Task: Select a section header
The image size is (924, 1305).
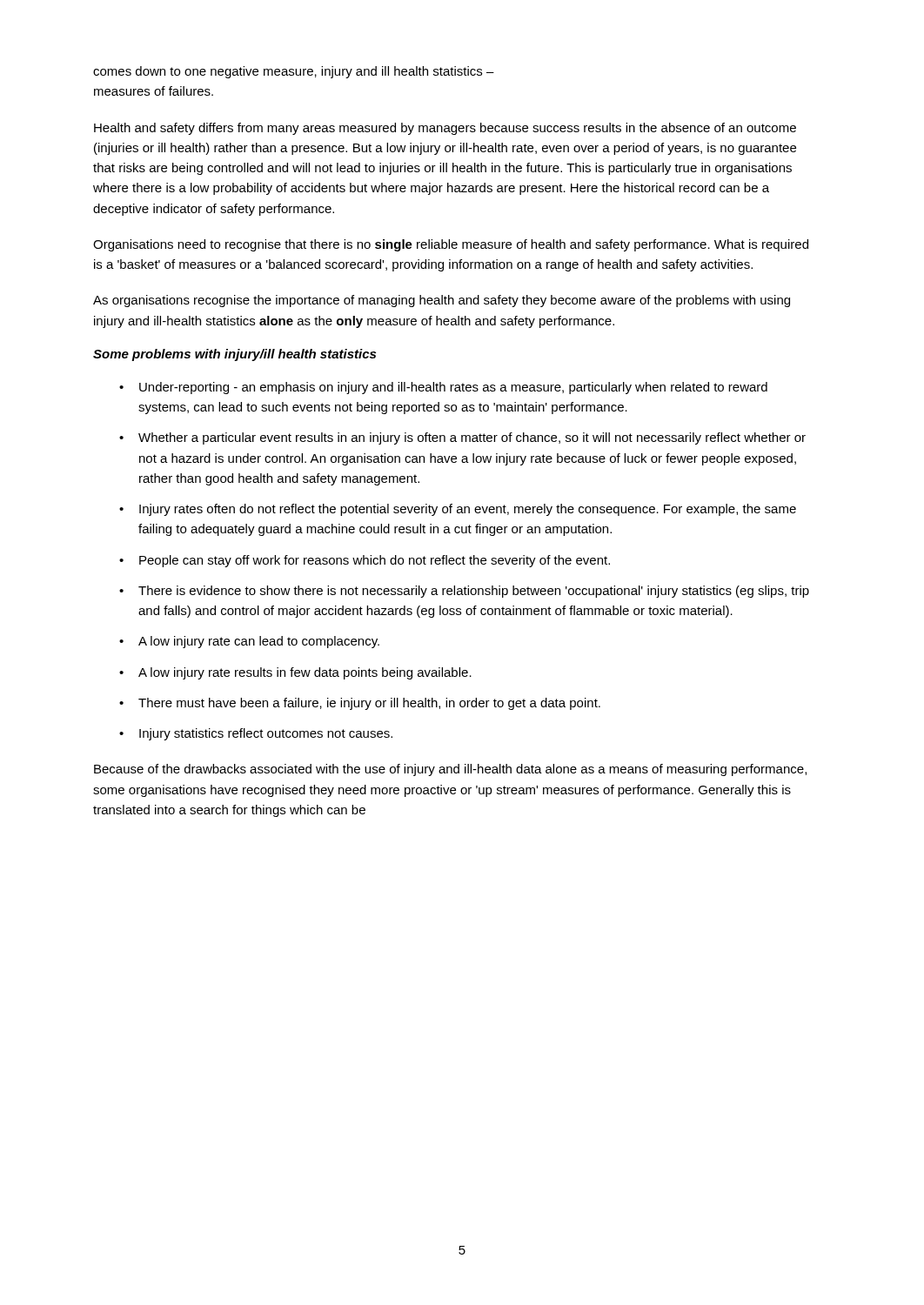Action: (235, 353)
